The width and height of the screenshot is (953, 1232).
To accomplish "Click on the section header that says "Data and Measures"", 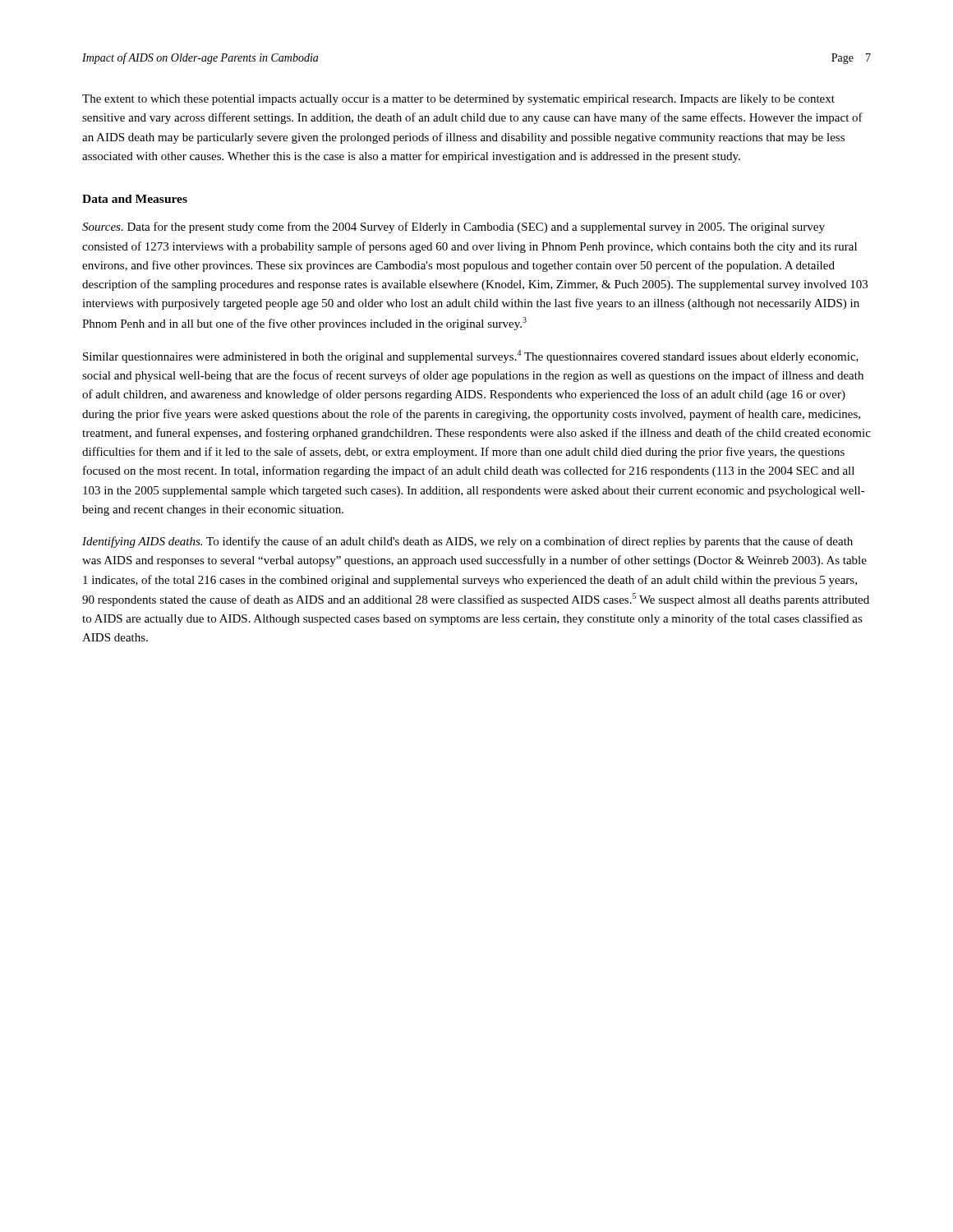I will coord(135,198).
